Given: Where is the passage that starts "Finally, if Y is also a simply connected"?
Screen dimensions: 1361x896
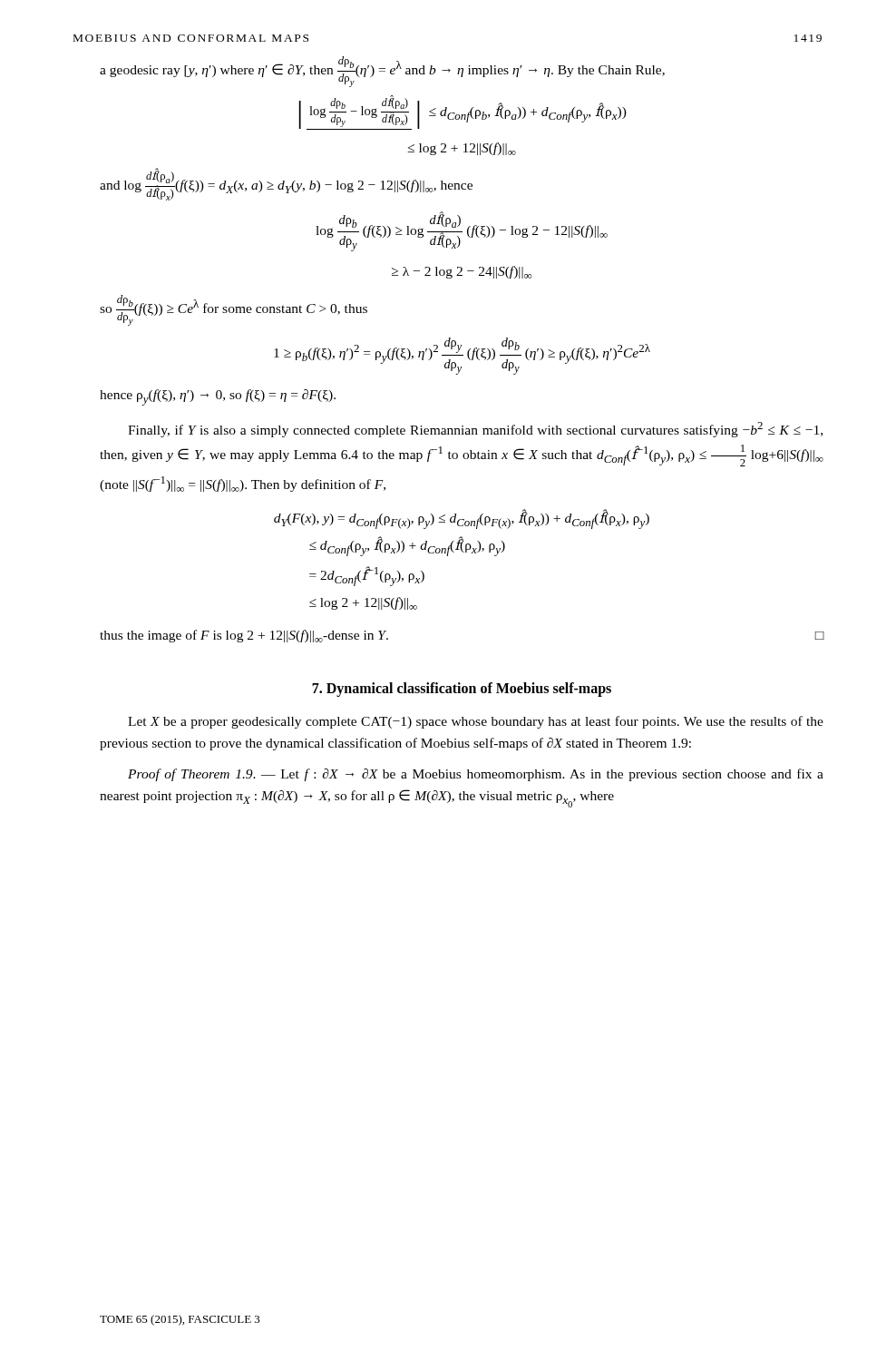Looking at the screenshot, I should click(462, 457).
